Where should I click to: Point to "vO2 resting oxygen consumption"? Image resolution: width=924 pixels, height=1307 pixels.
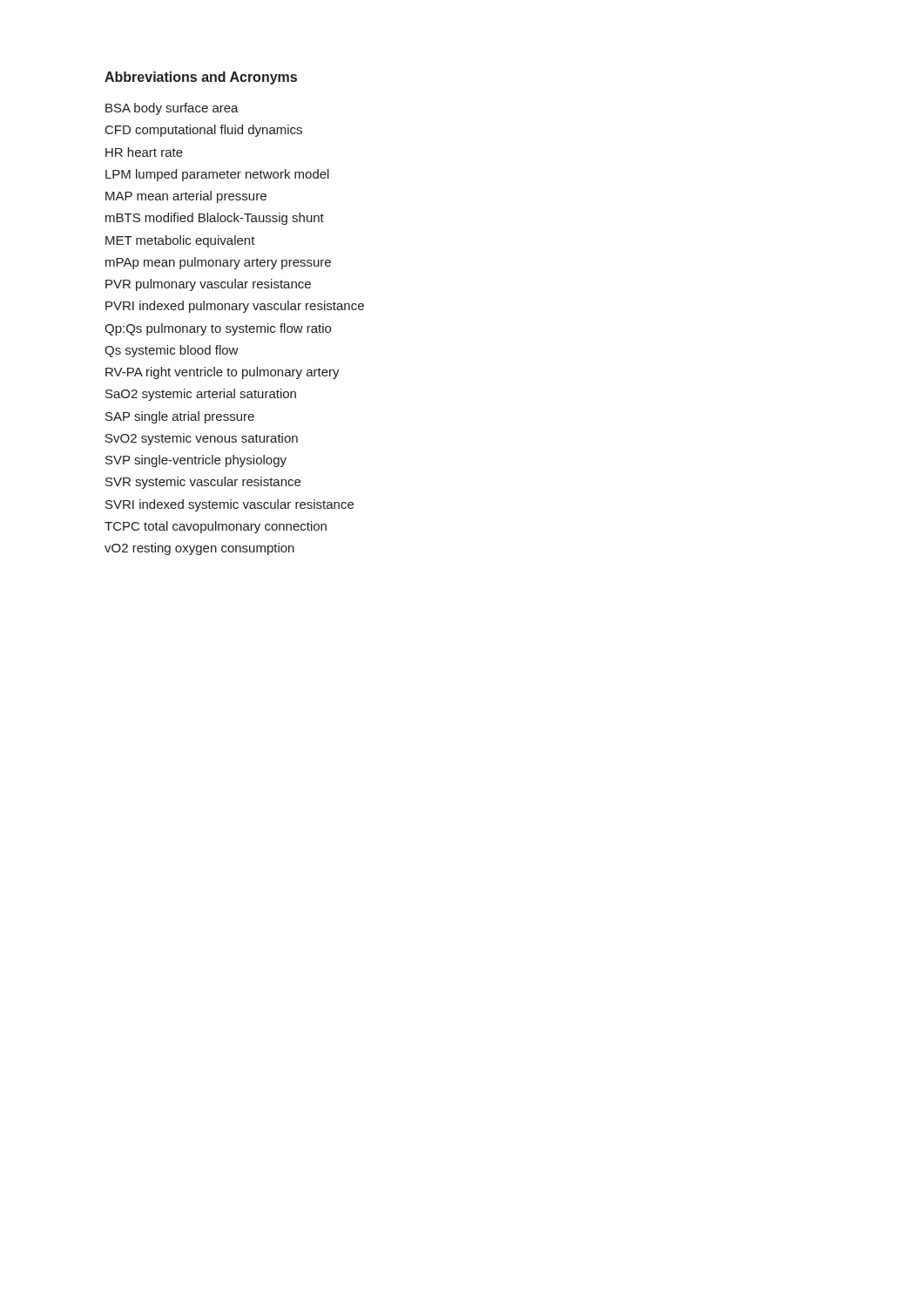(x=200, y=548)
